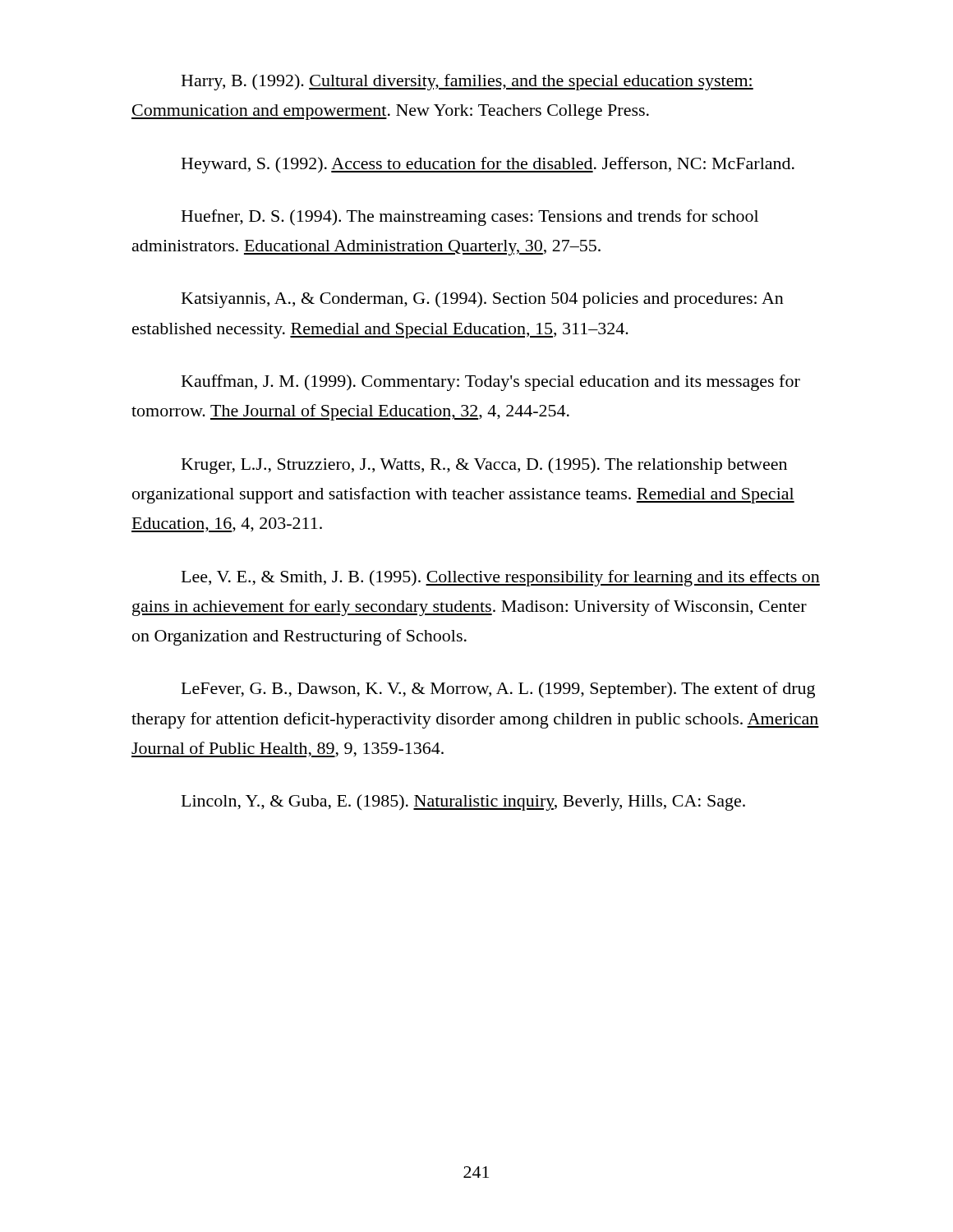Click on the text starting "Harry, B. (1992). Cultural diversity,"
The width and height of the screenshot is (953, 1232).
pyautogui.click(x=442, y=95)
